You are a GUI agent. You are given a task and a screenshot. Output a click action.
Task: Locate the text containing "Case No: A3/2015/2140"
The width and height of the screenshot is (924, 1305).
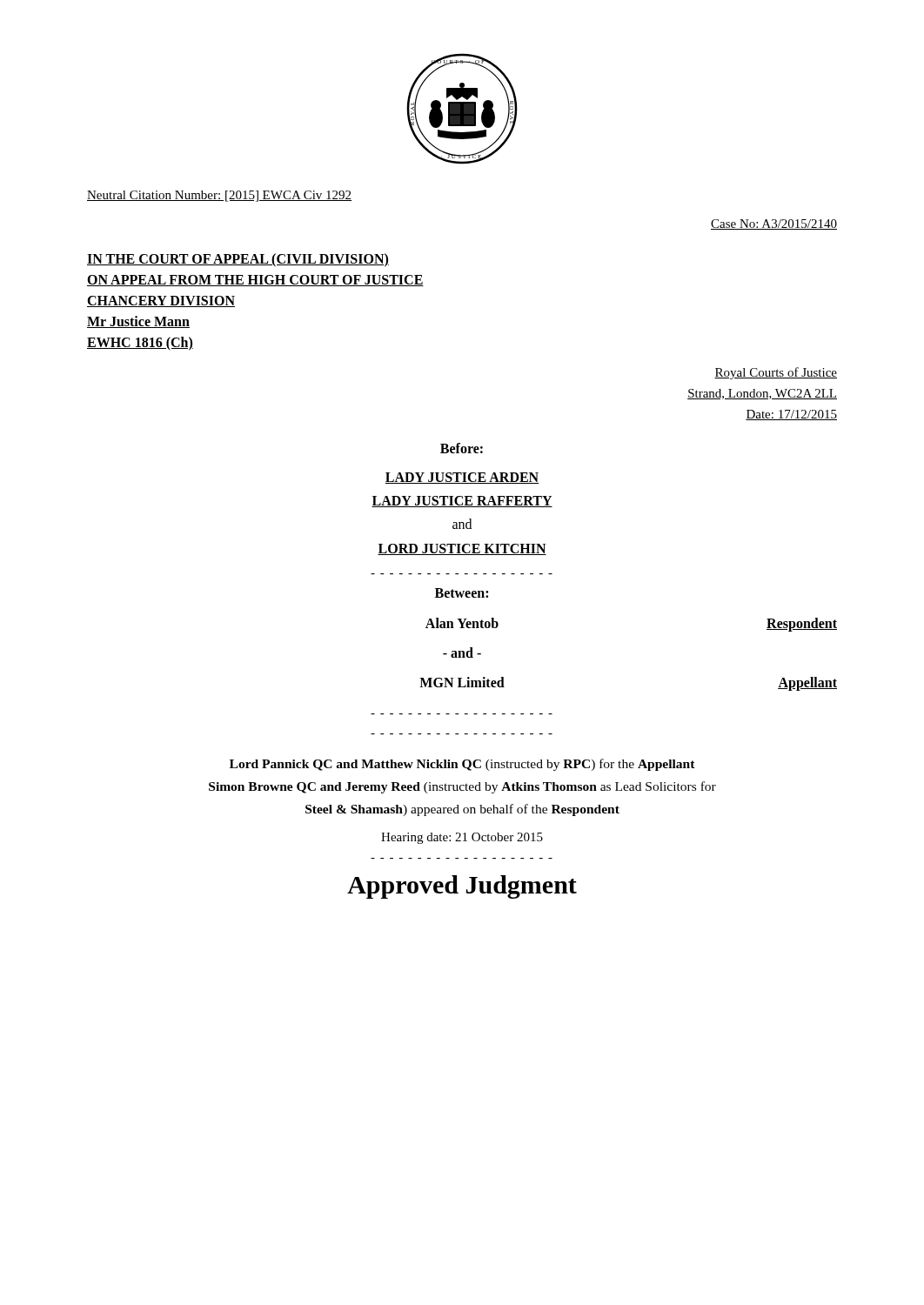pyautogui.click(x=774, y=224)
